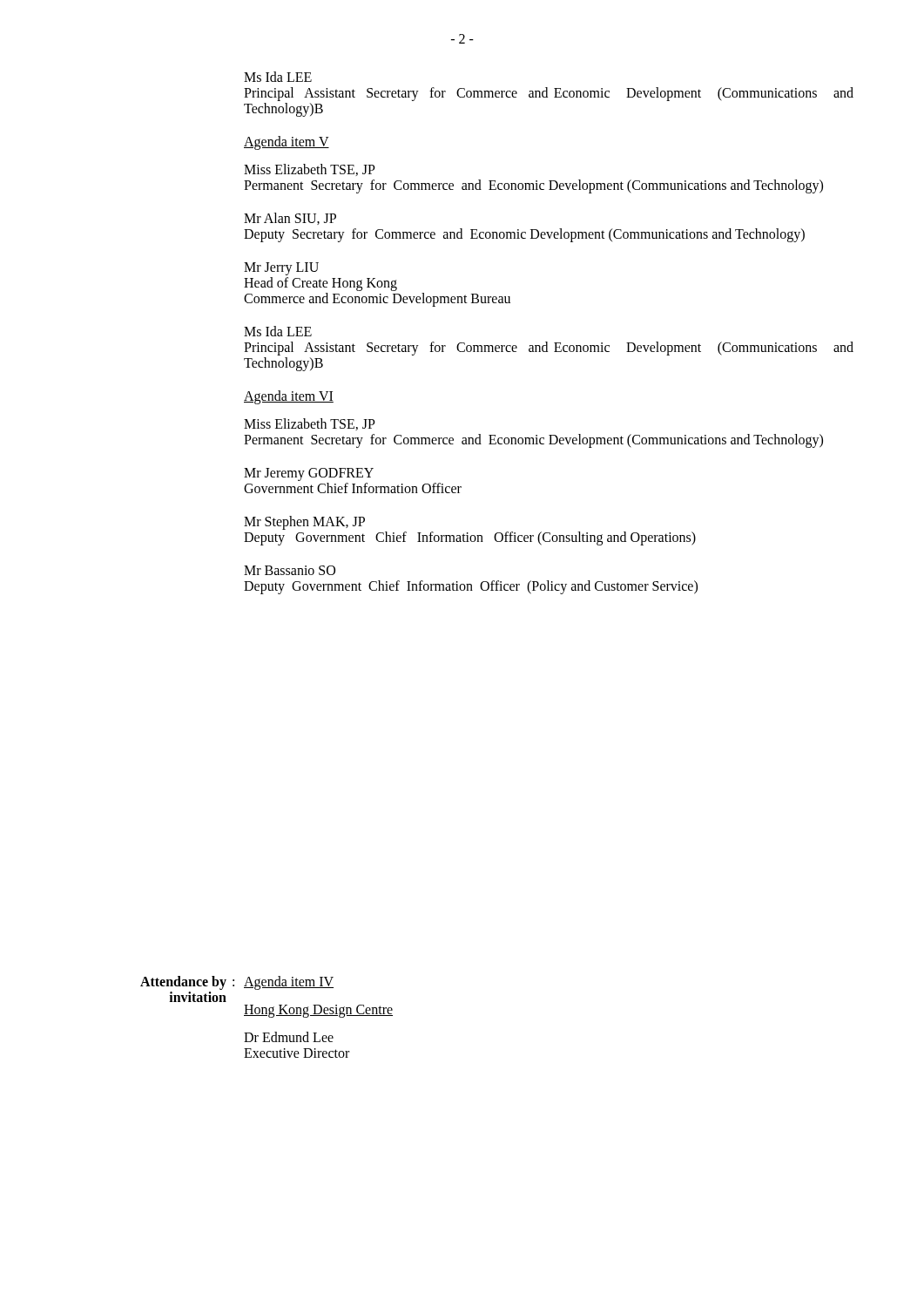This screenshot has height=1307, width=924.
Task: Locate the region starting "Agenda item IV"
Action: point(289,982)
